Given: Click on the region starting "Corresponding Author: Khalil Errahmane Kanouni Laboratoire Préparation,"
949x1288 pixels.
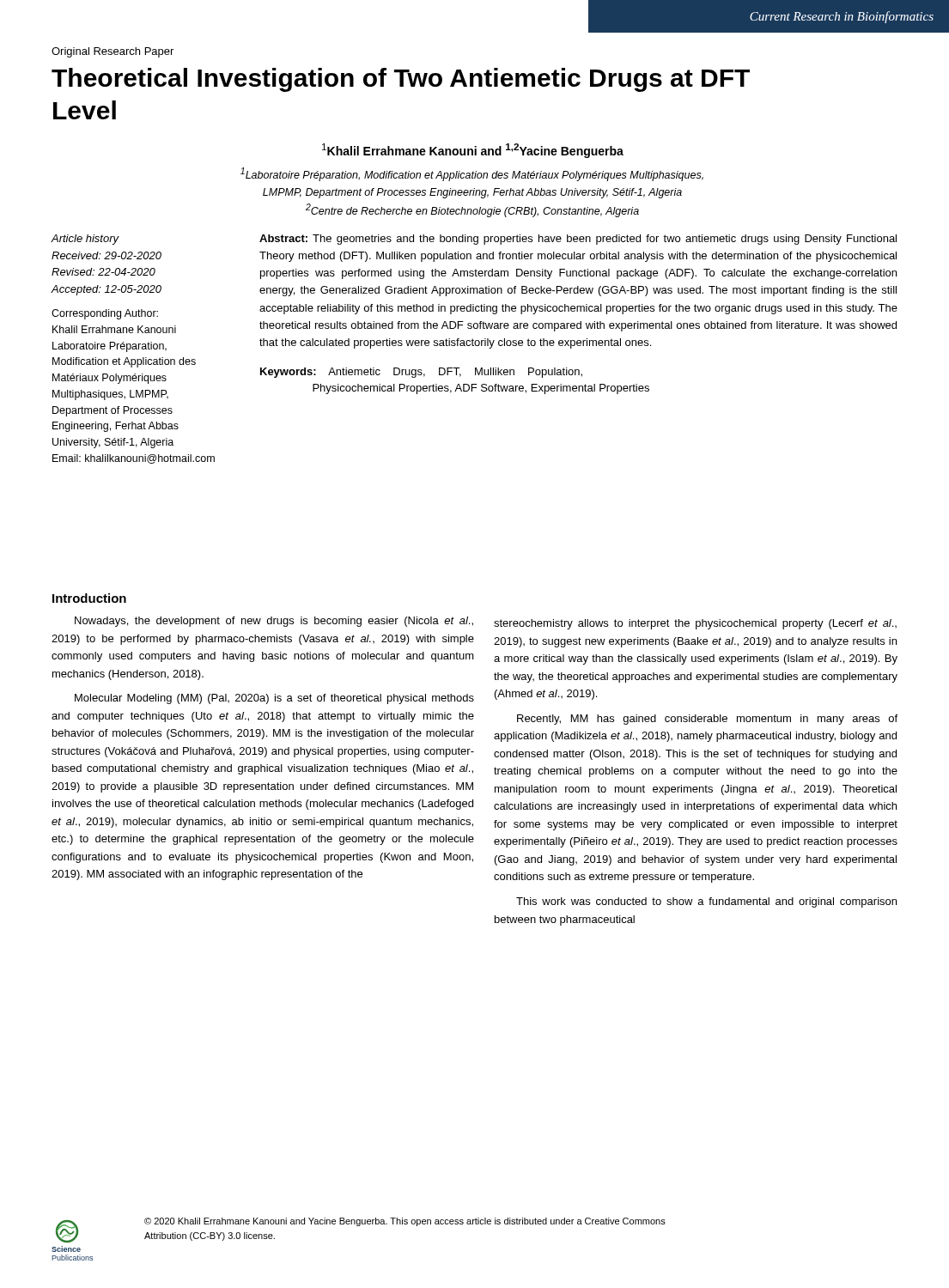Looking at the screenshot, I should [133, 386].
